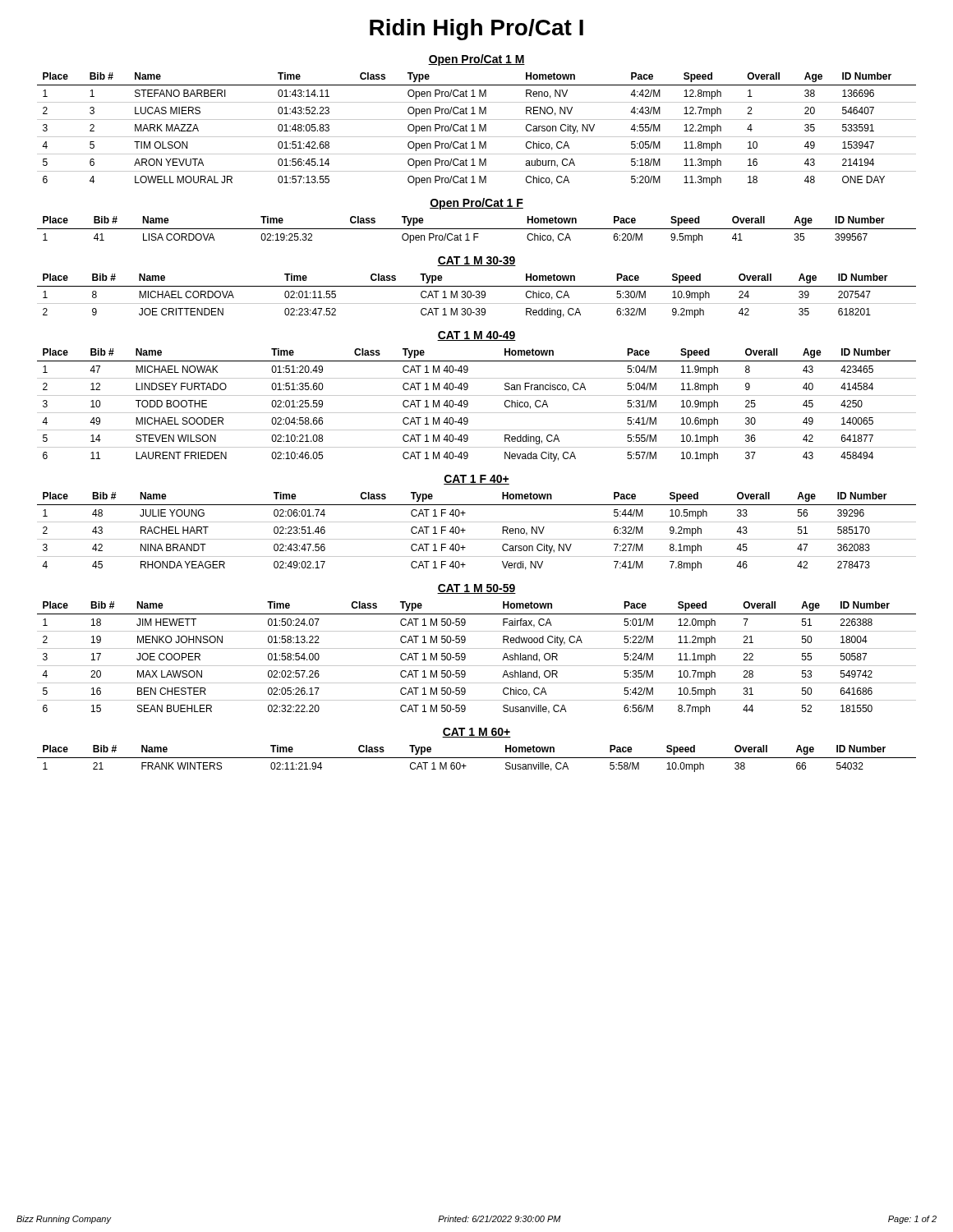Navigate to the text starting "Open Pro/Cat 1 F"

click(x=476, y=203)
